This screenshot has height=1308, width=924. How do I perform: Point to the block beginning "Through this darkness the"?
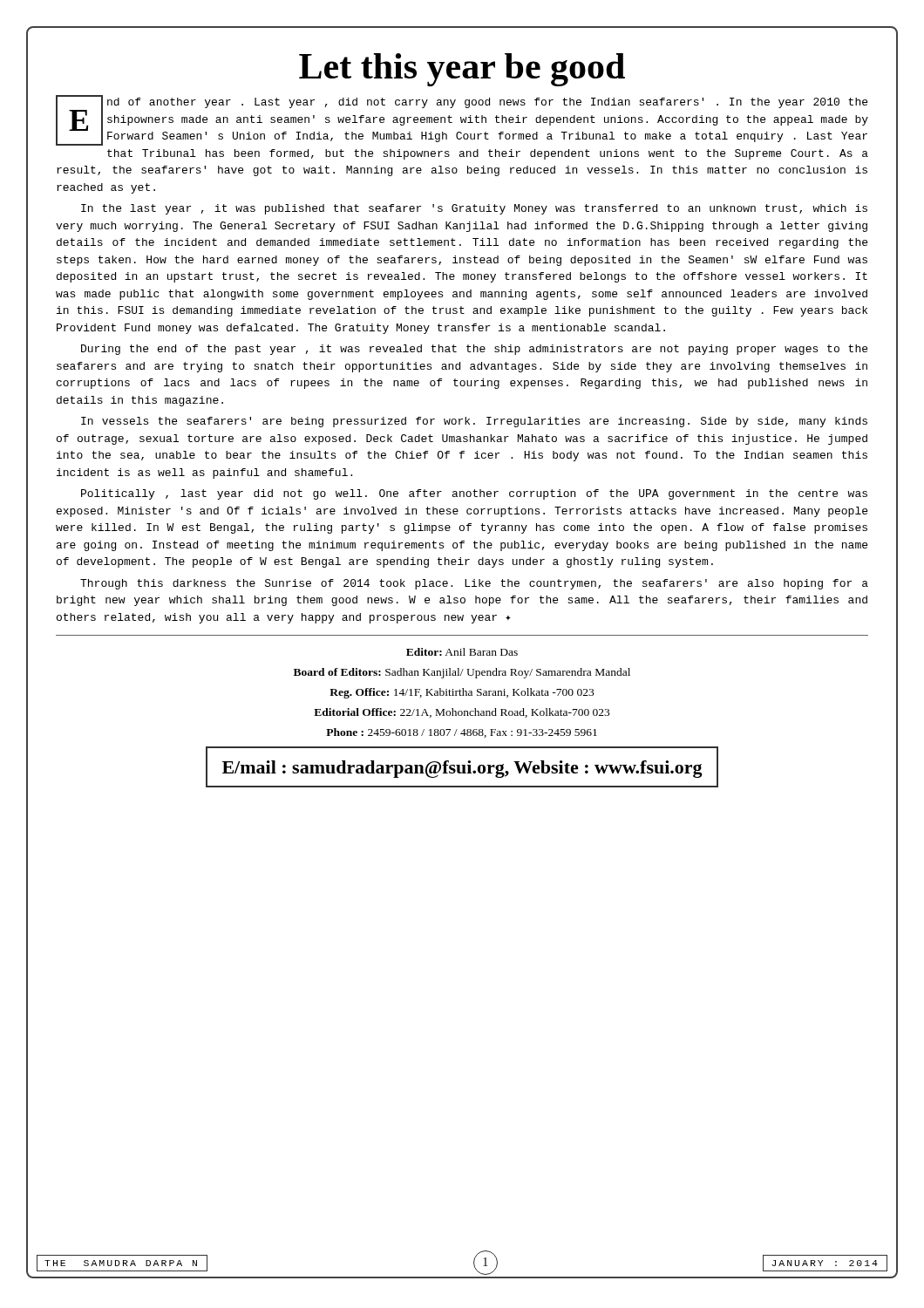(x=462, y=600)
